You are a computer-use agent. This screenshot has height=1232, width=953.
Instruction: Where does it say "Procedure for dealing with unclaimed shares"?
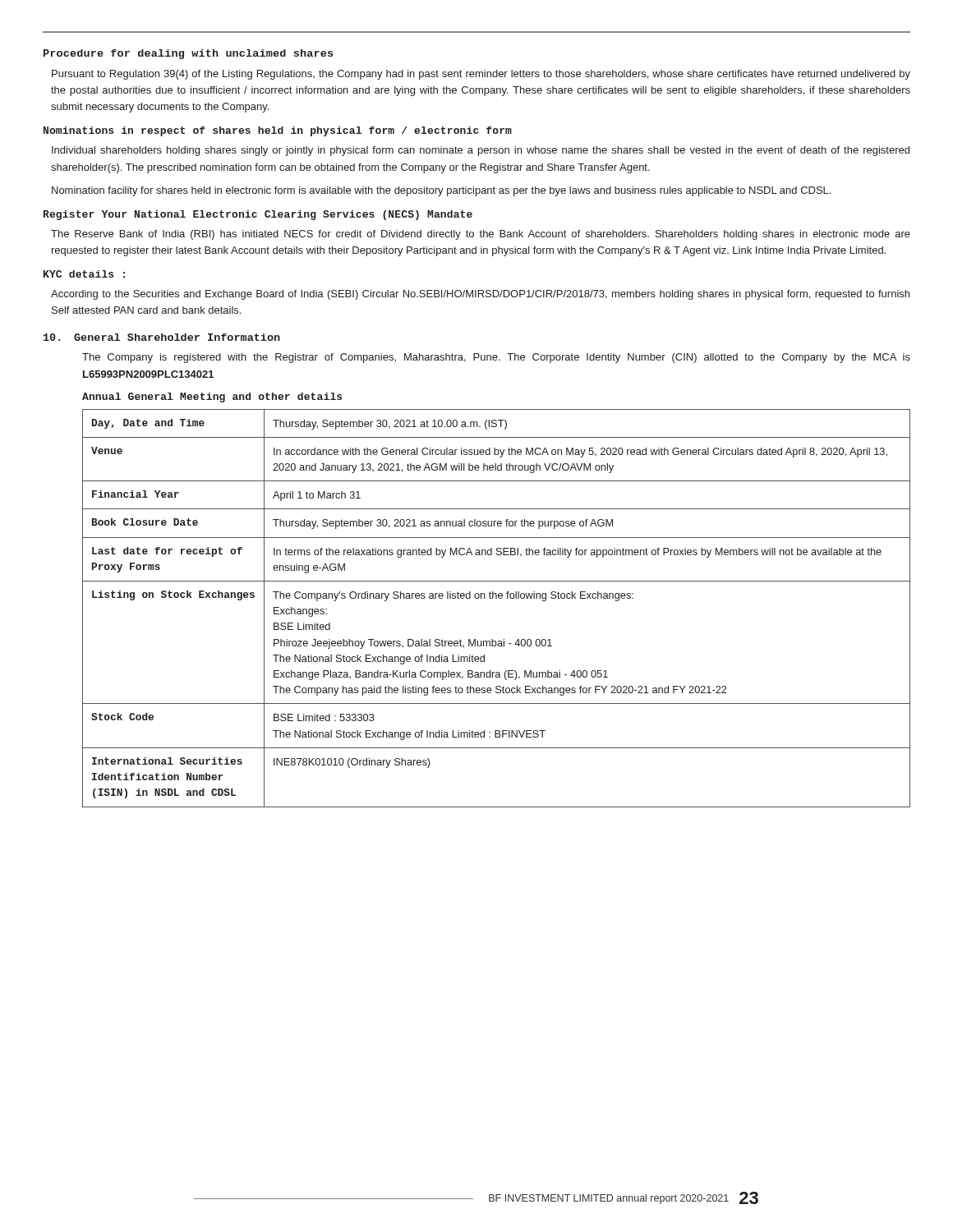pos(188,54)
